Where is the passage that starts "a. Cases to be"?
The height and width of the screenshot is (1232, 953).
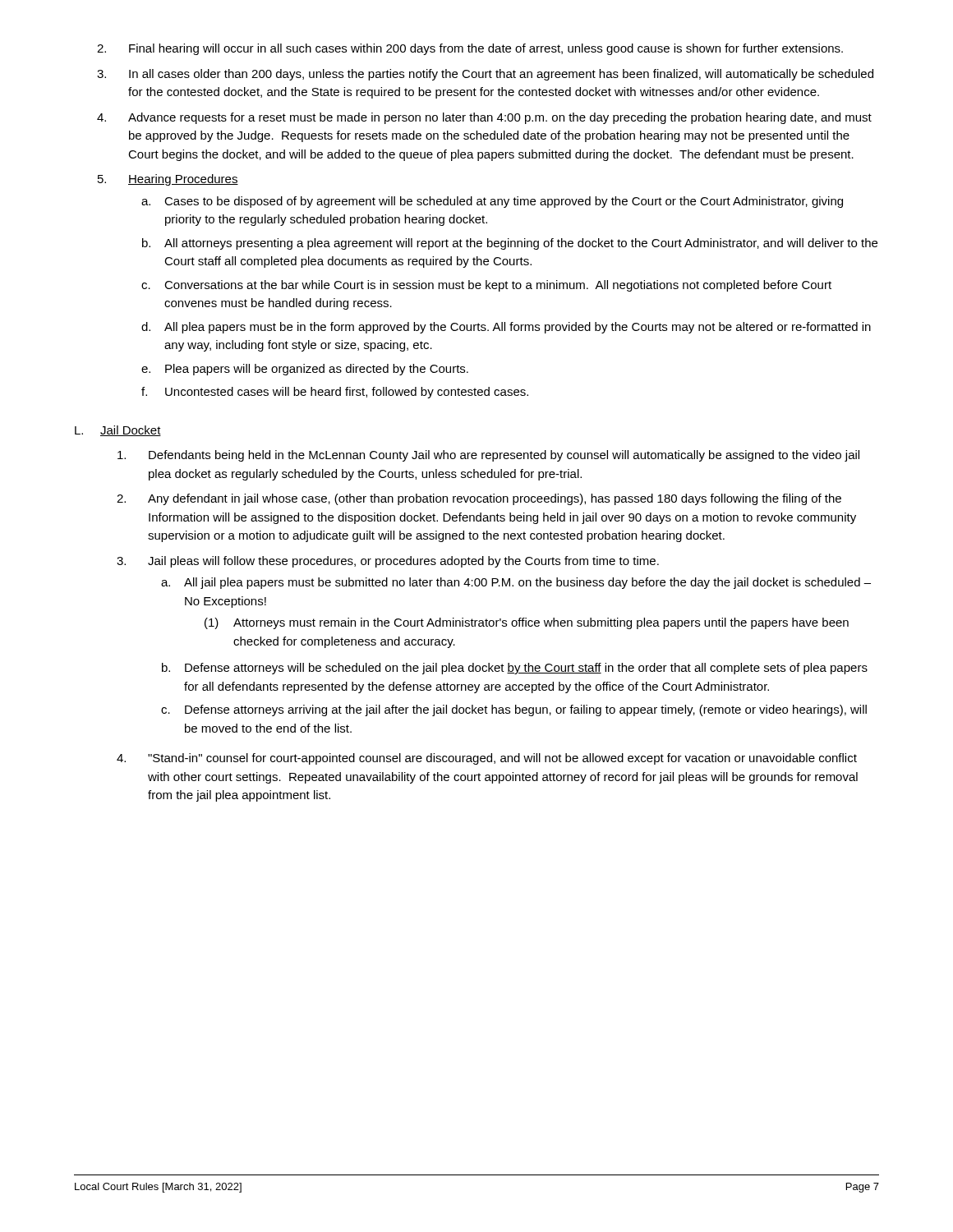tap(510, 210)
